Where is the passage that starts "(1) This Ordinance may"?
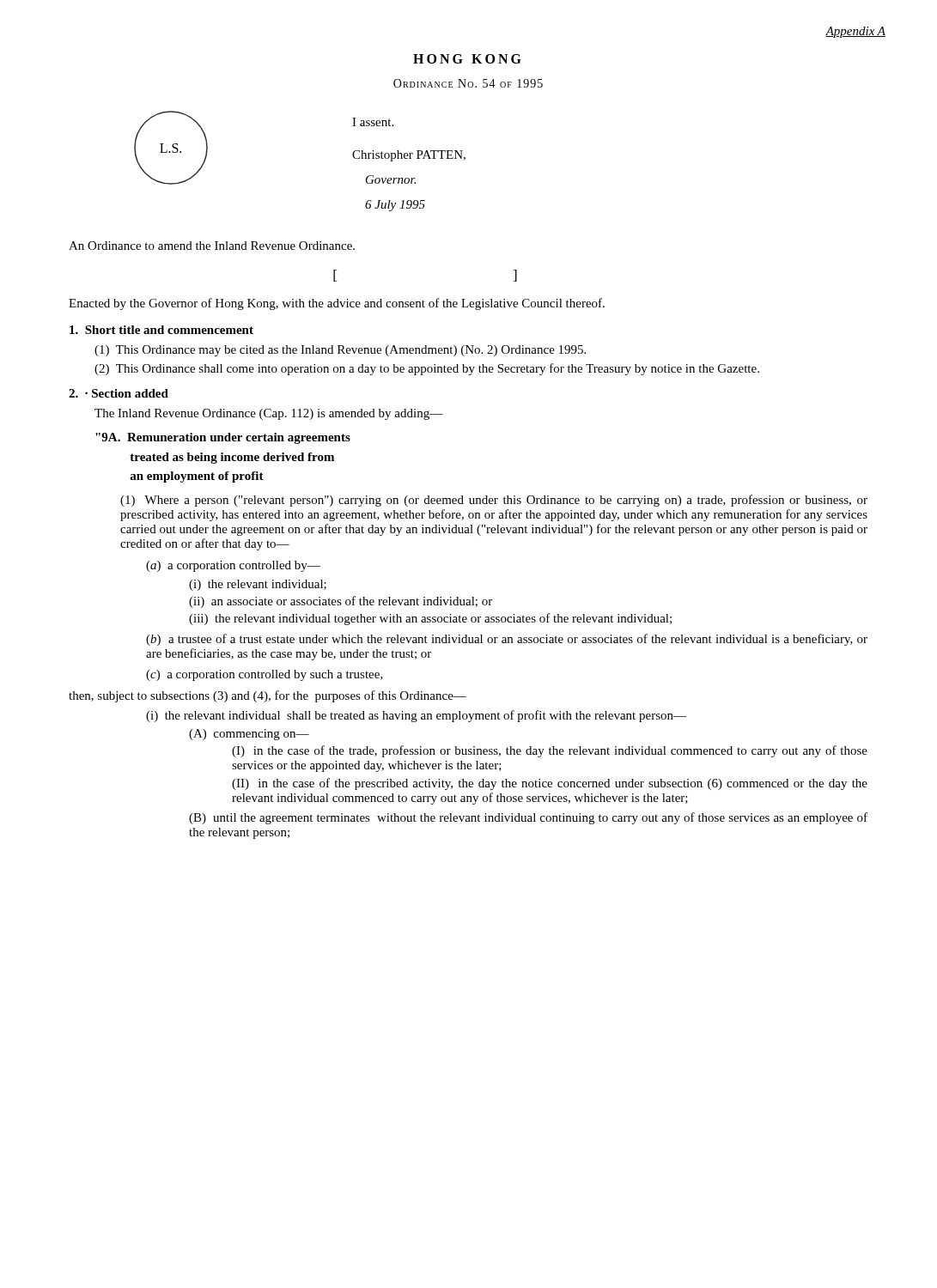 click(x=341, y=349)
